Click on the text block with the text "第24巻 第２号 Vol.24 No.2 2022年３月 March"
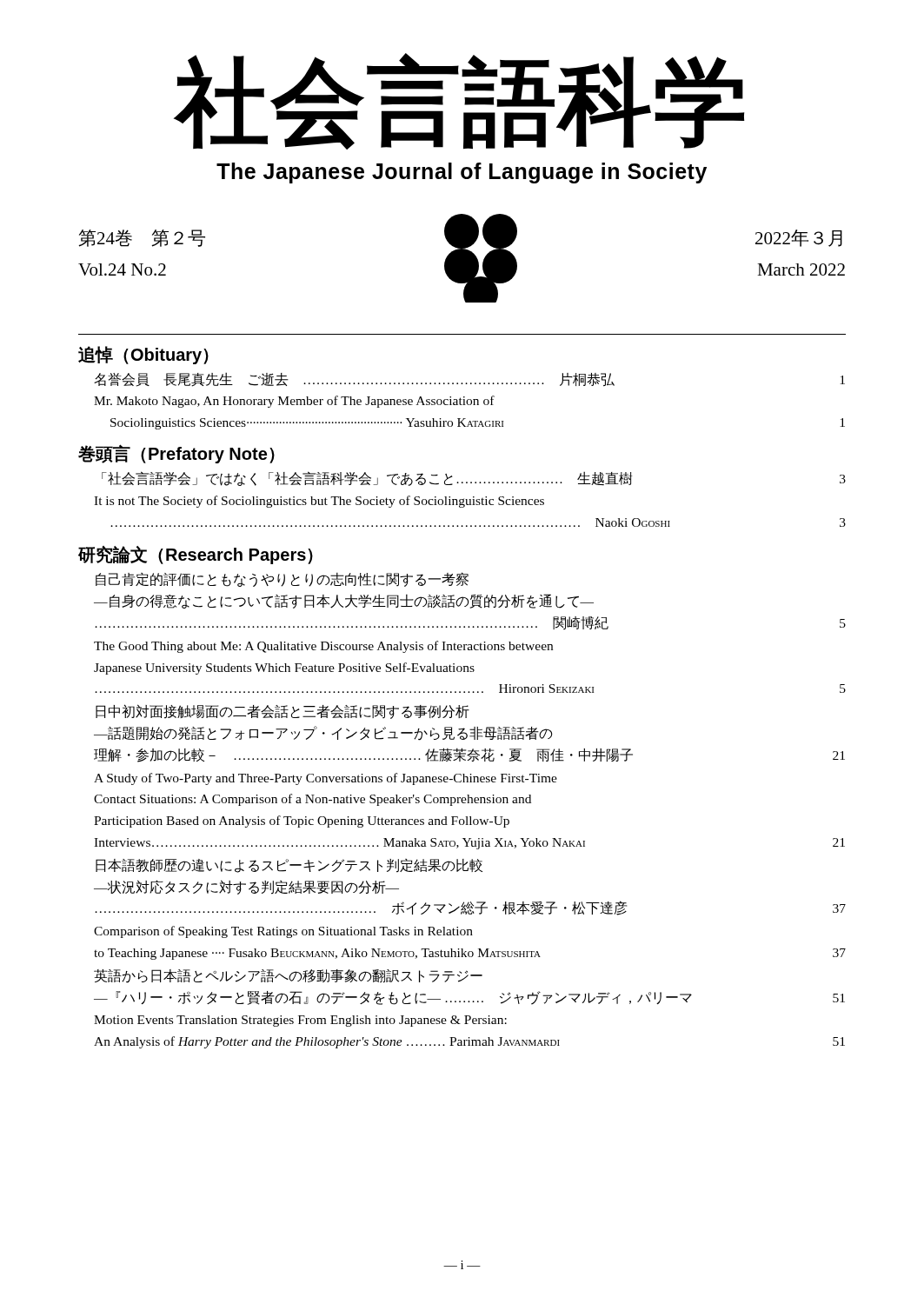Image resolution: width=924 pixels, height=1304 pixels. point(462,254)
